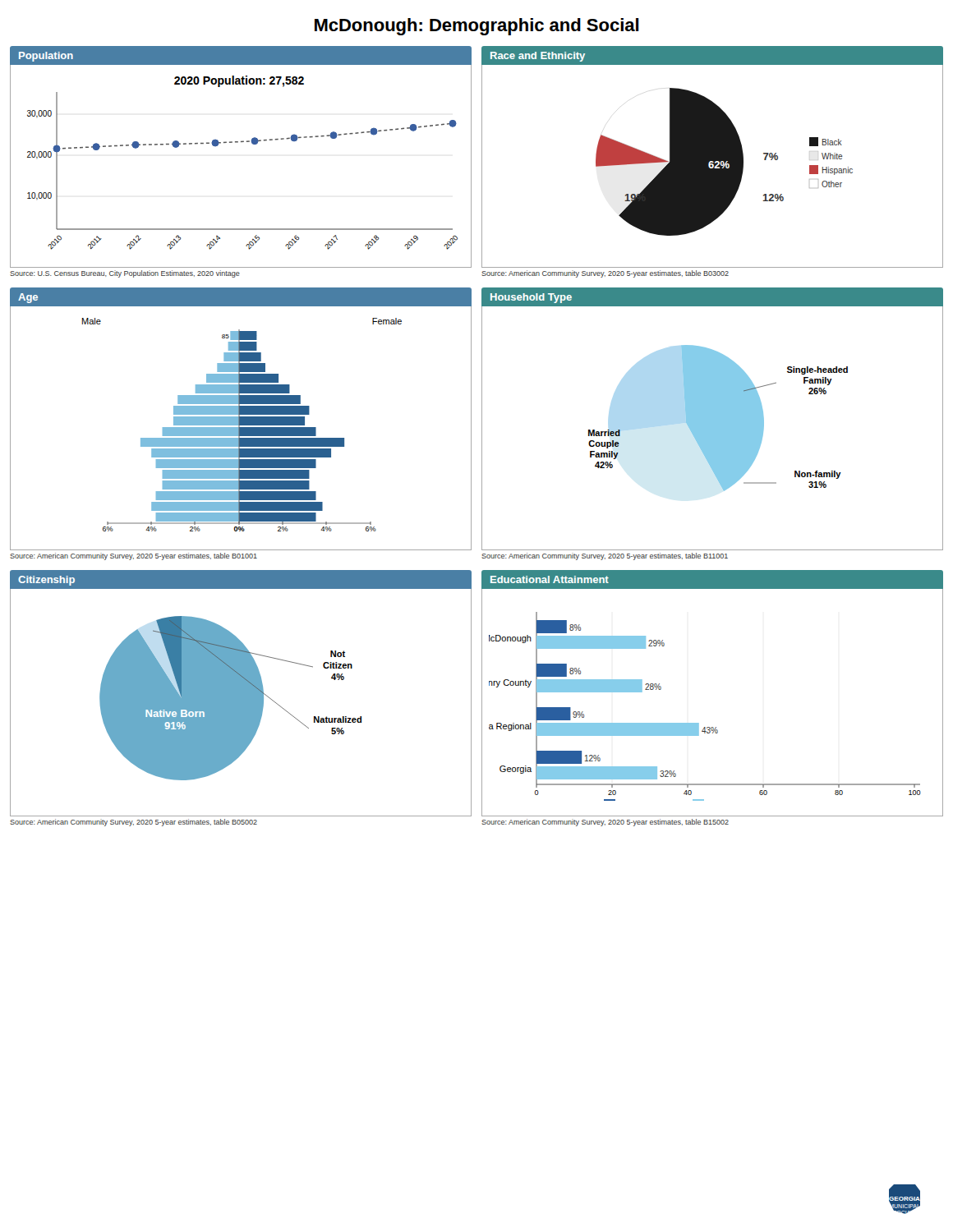This screenshot has height=1232, width=953.
Task: Select the caption with the text "Source: U.S. Census Bureau, City Population Estimates,"
Action: click(x=125, y=274)
